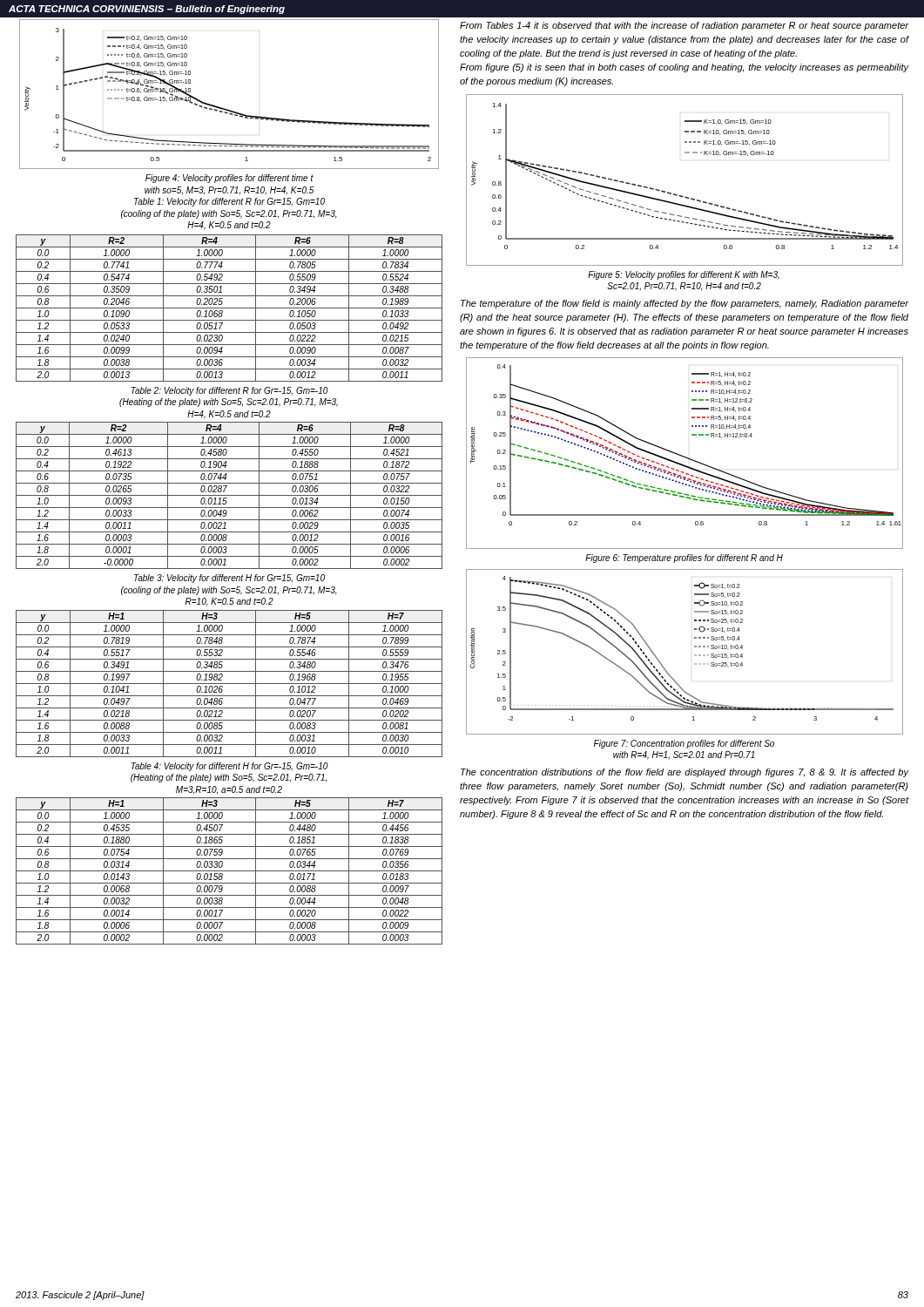The image size is (924, 1307).
Task: Locate the caption that says "Figure 4: Velocity profiles"
Action: (229, 202)
